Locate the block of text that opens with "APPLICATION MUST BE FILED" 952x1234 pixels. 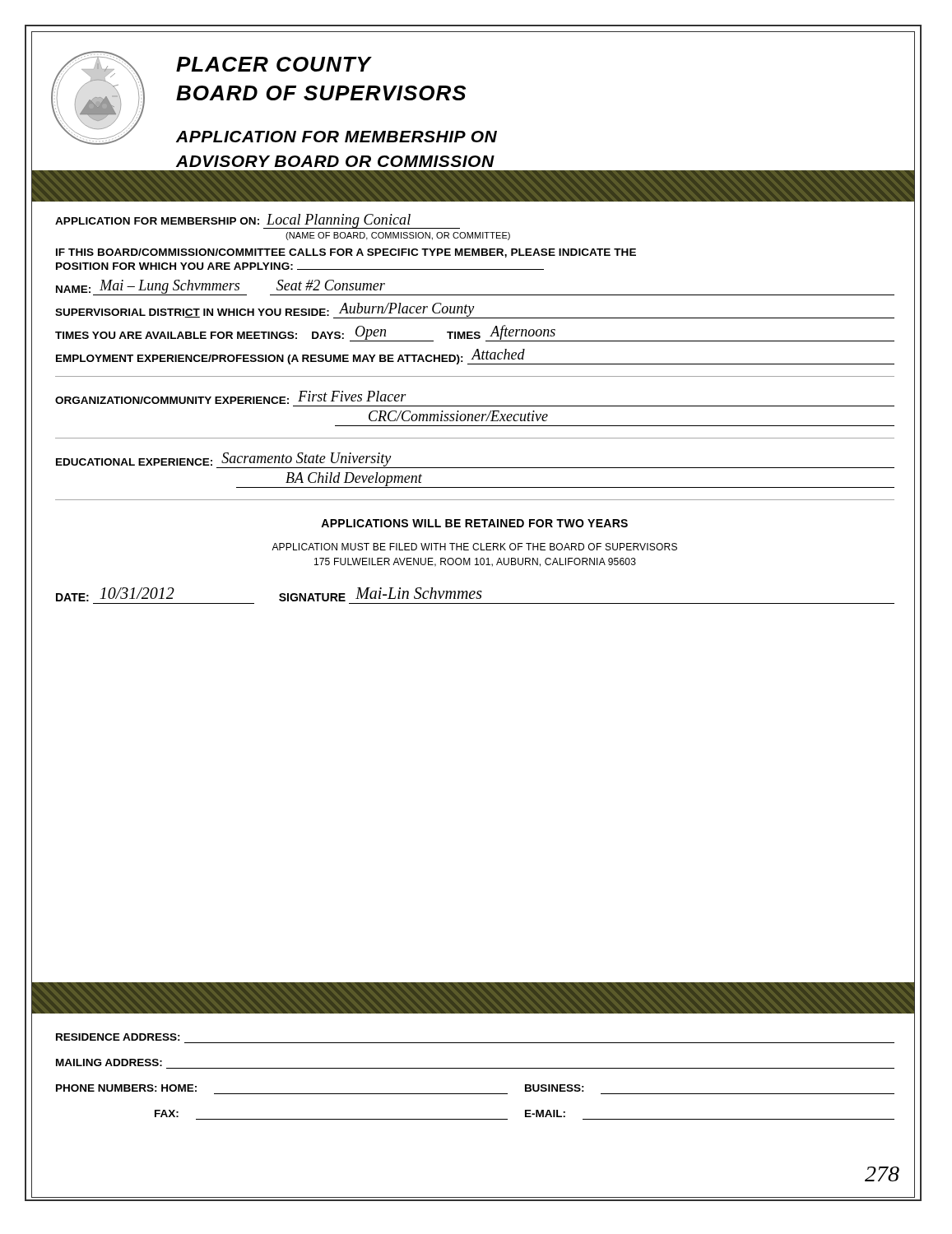(x=475, y=547)
